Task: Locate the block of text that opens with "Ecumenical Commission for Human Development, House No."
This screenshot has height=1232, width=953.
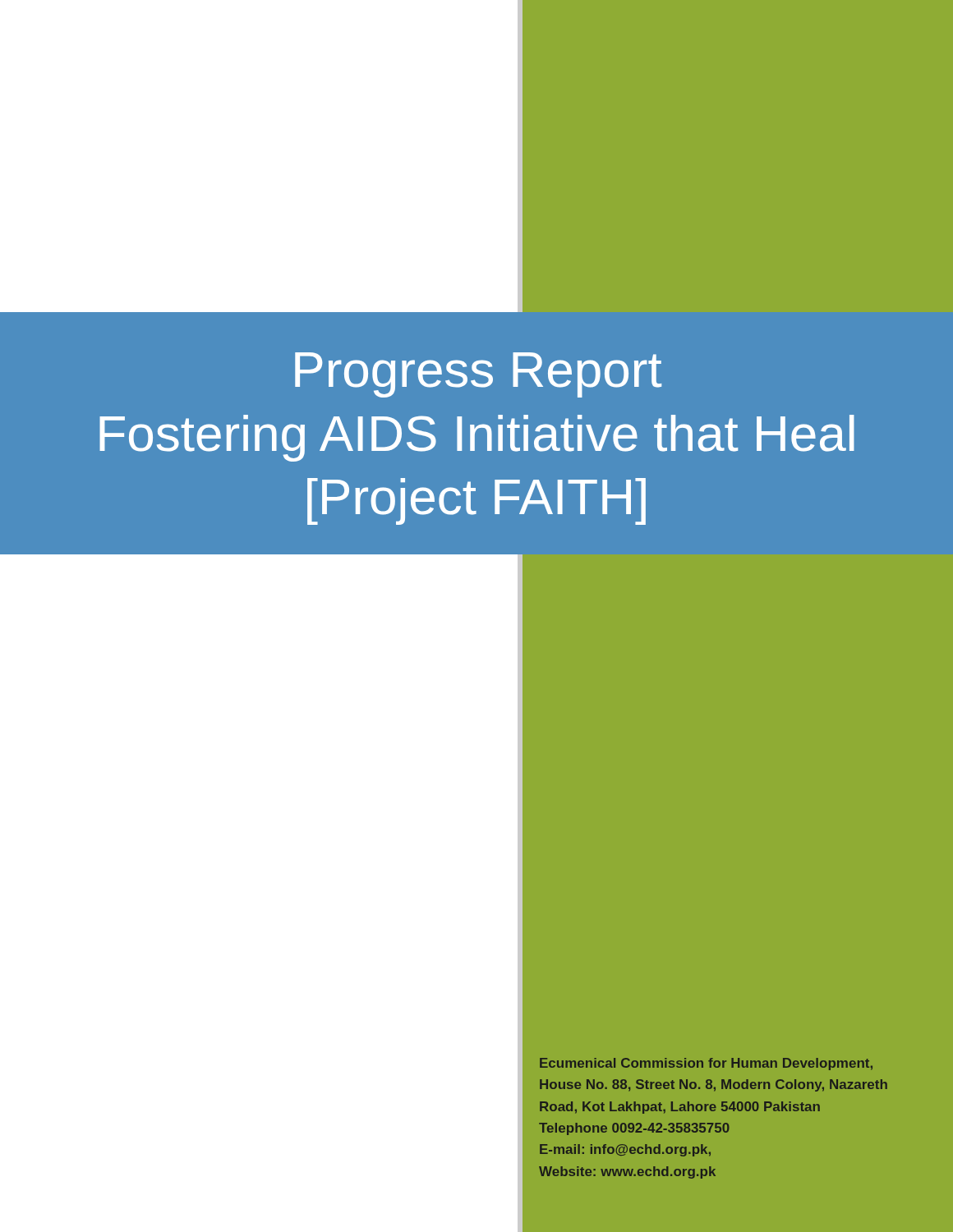Action: coord(728,1118)
